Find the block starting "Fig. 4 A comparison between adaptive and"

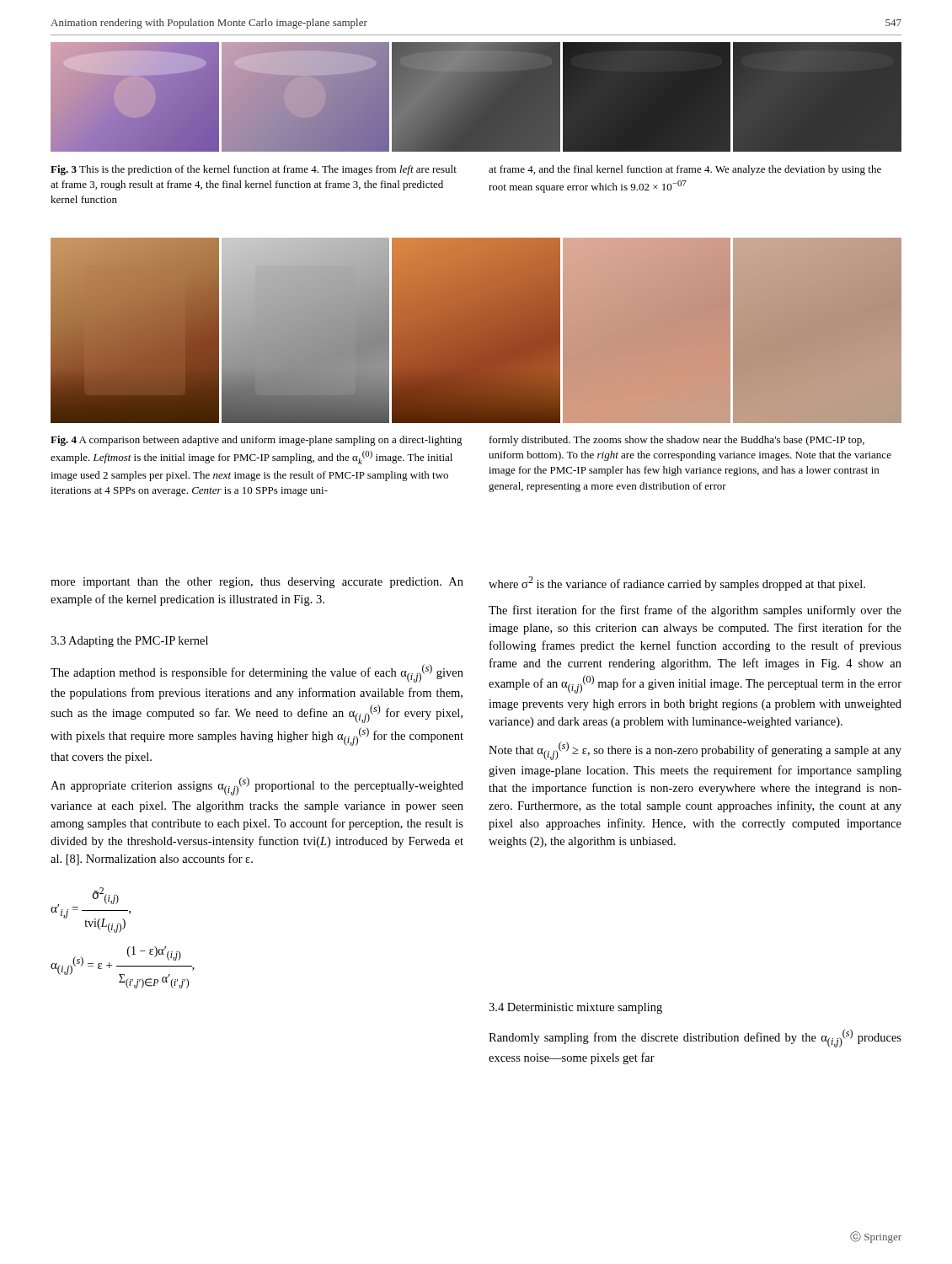pos(256,465)
